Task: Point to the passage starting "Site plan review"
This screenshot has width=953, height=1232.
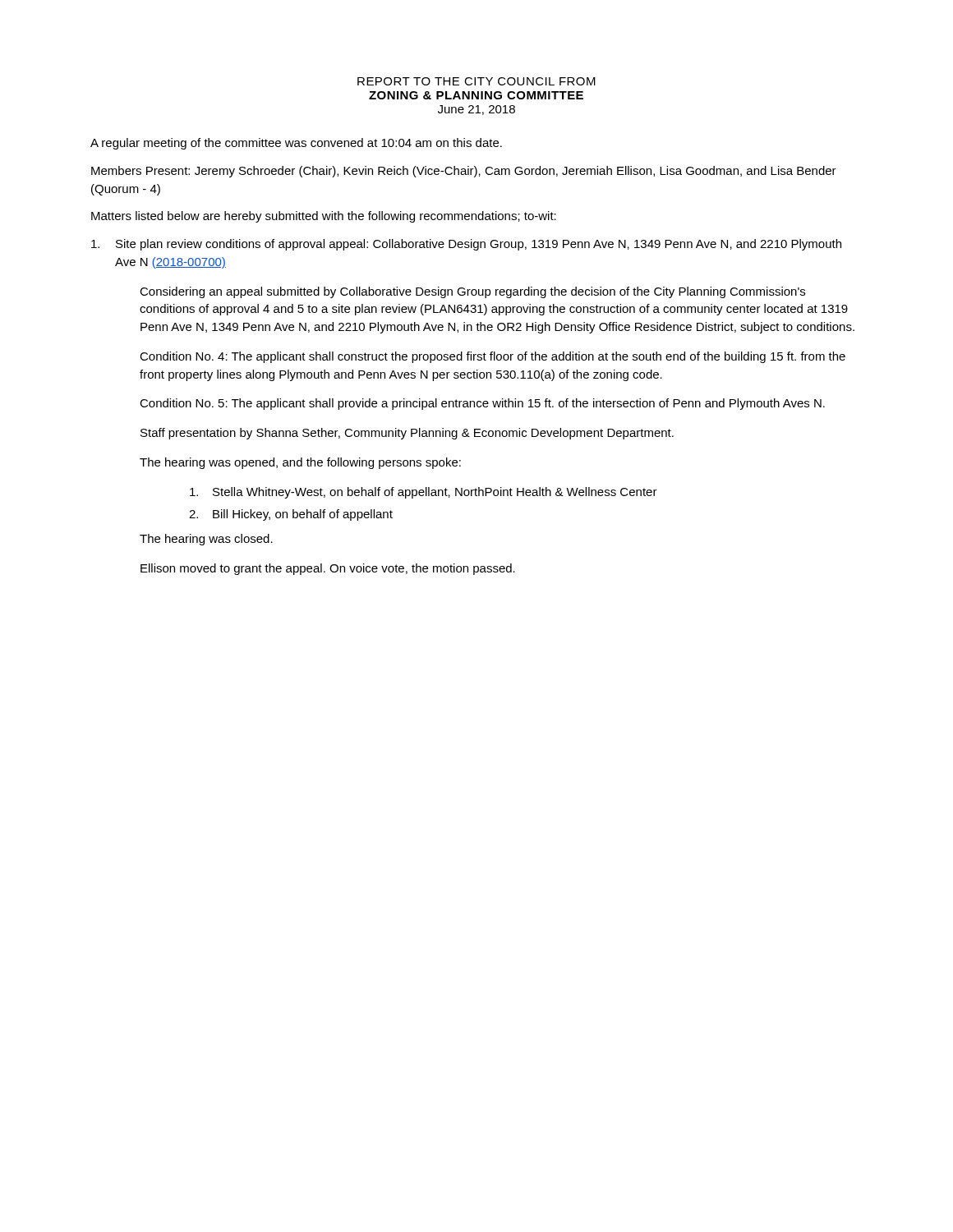Action: 476,253
